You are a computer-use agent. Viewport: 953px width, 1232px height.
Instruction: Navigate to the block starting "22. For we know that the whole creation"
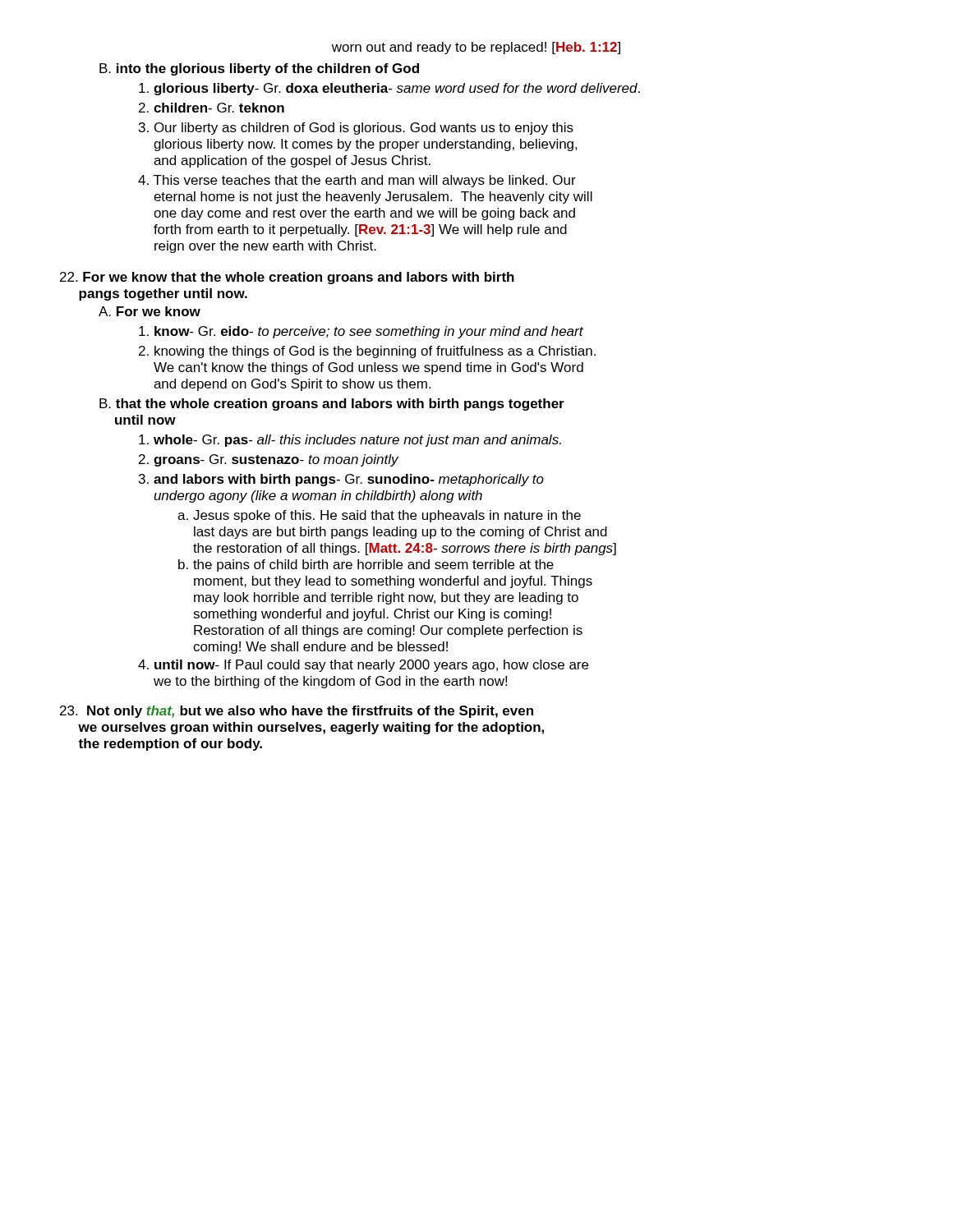point(287,285)
